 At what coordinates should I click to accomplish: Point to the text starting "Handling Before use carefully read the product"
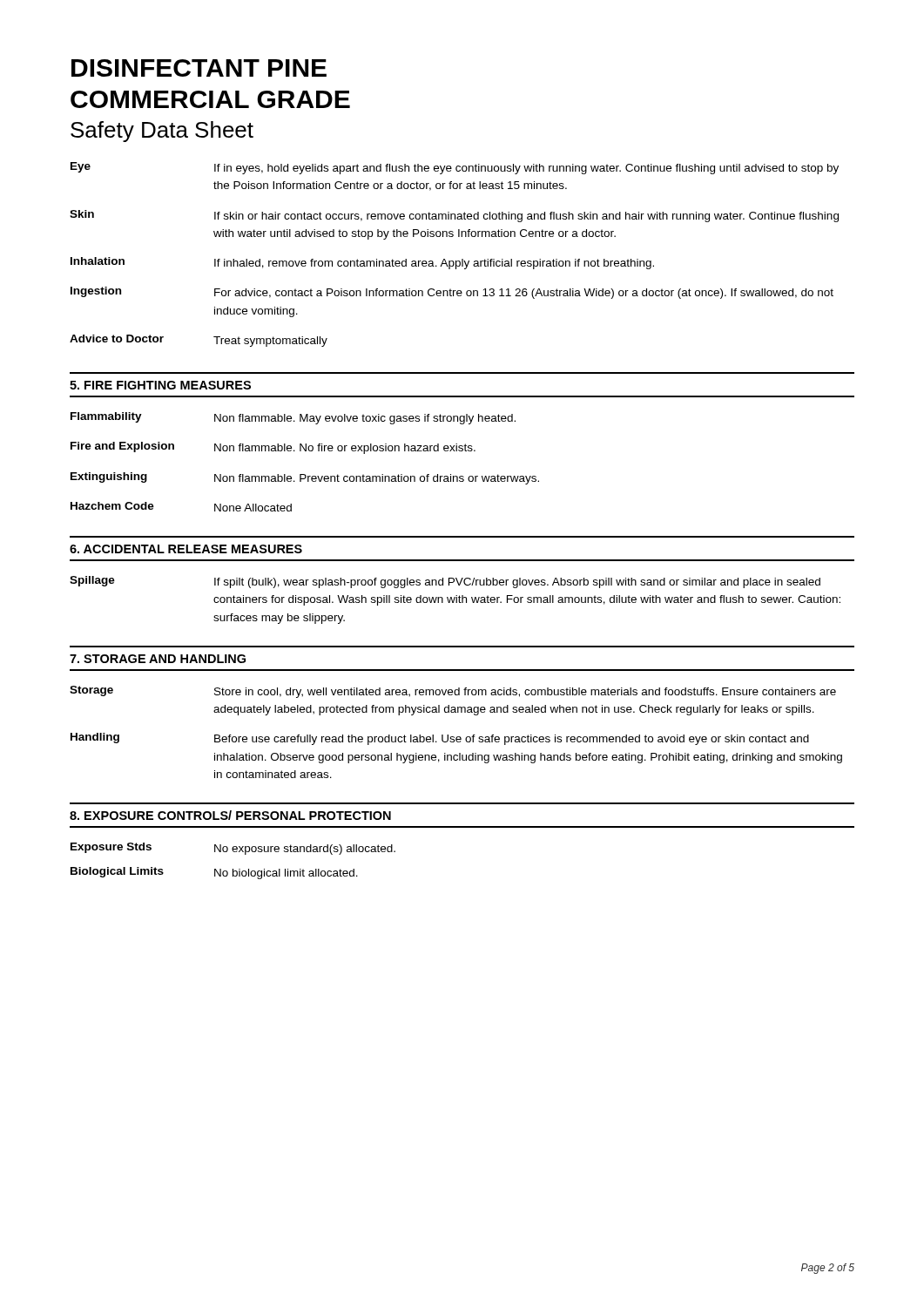click(462, 757)
